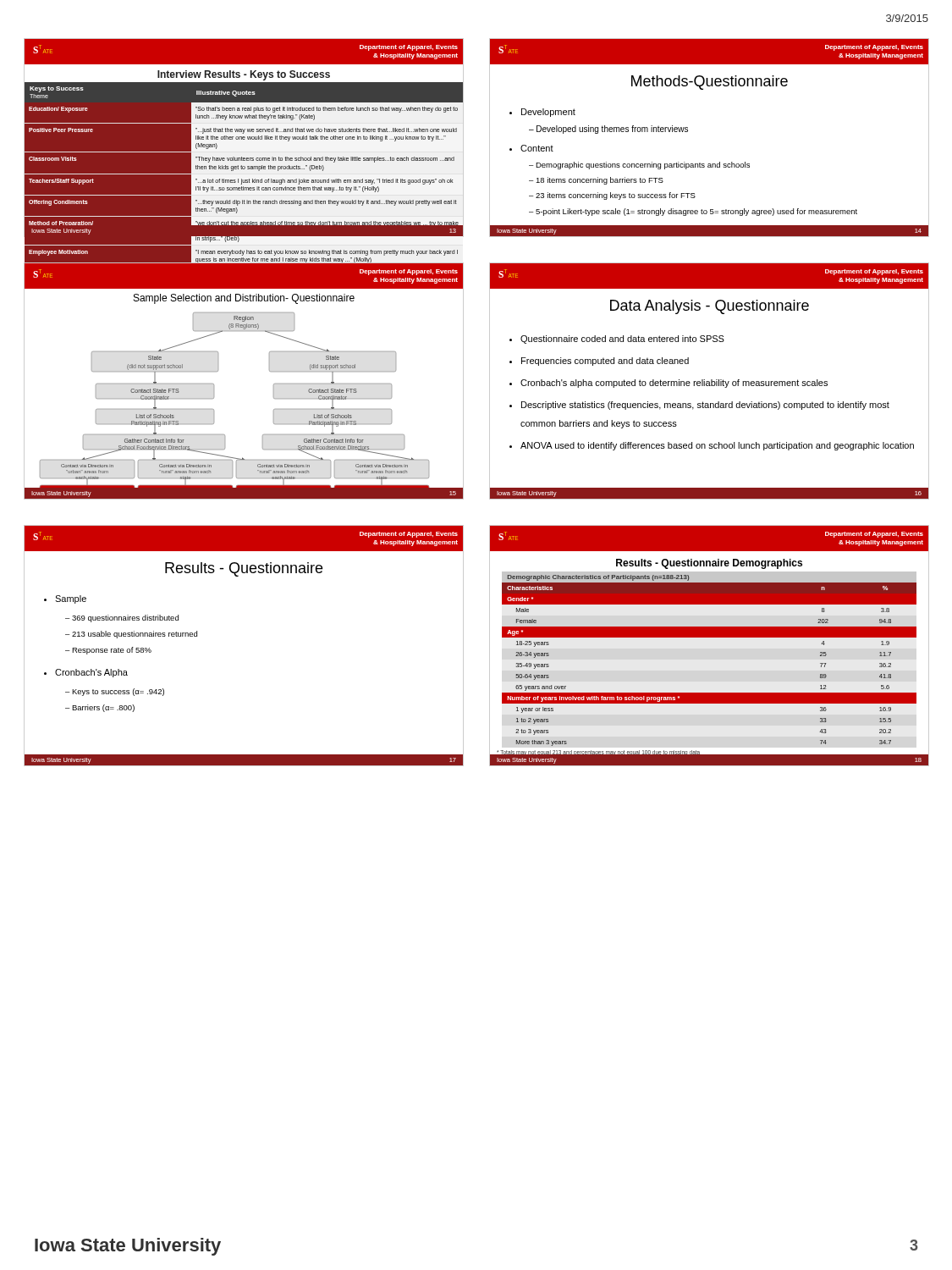Select the passage starting "Sample Selection and Distribution- Questionnaire"
The height and width of the screenshot is (1270, 952).
[244, 298]
